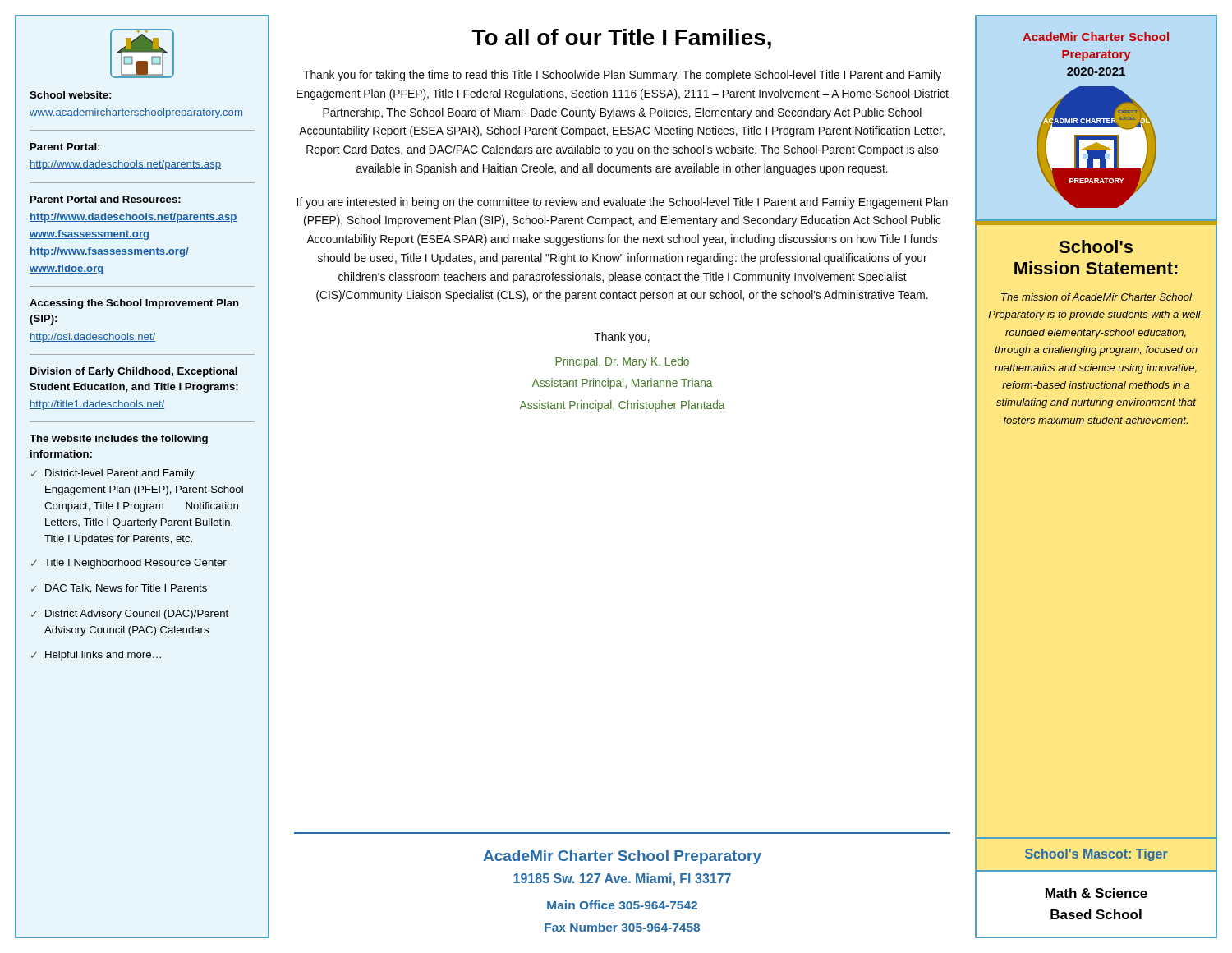Find the block on this page that starts "Accessing the School"
The height and width of the screenshot is (953, 1232).
tap(134, 304)
